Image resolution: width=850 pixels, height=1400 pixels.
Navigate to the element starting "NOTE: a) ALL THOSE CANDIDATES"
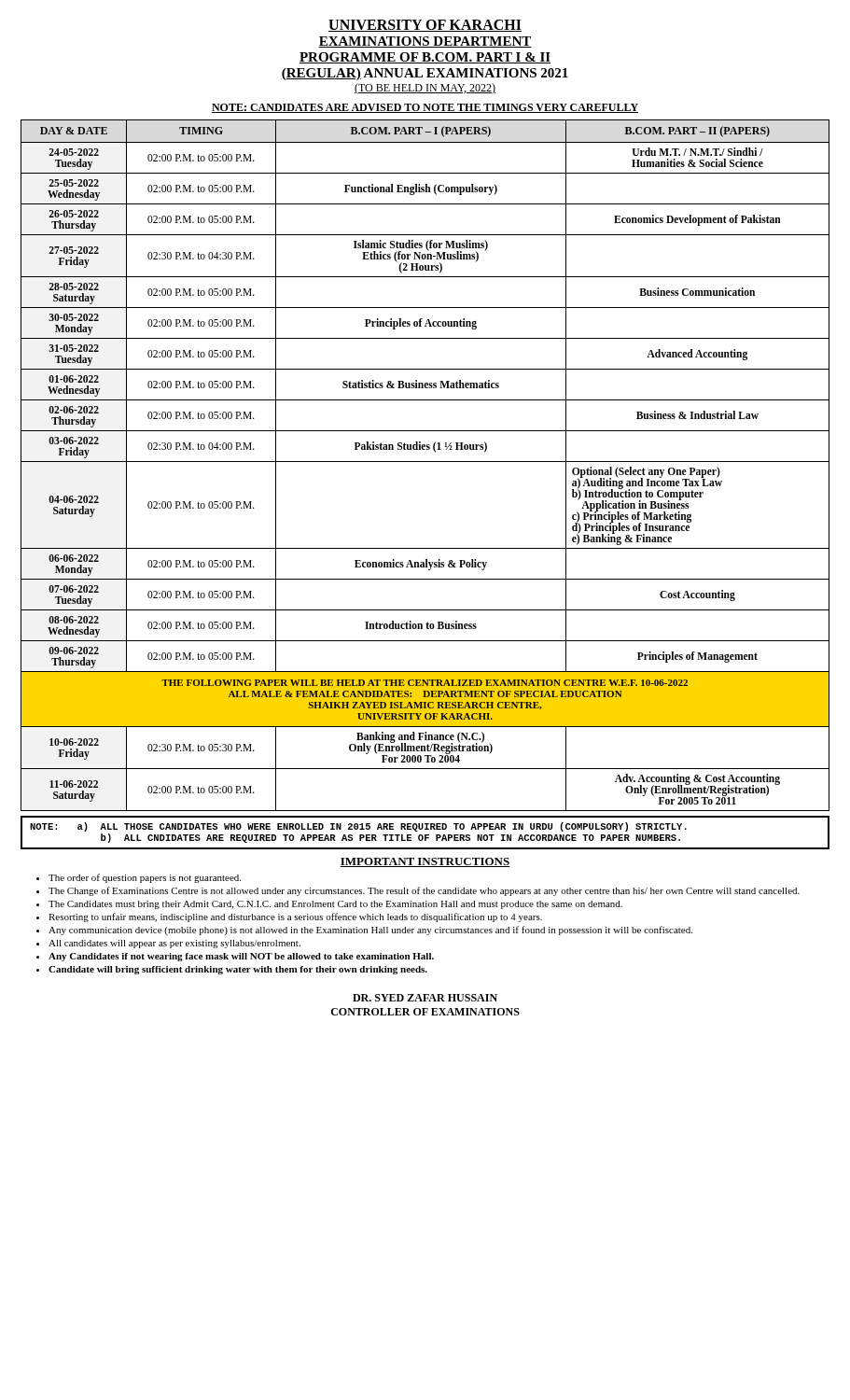coord(359,833)
